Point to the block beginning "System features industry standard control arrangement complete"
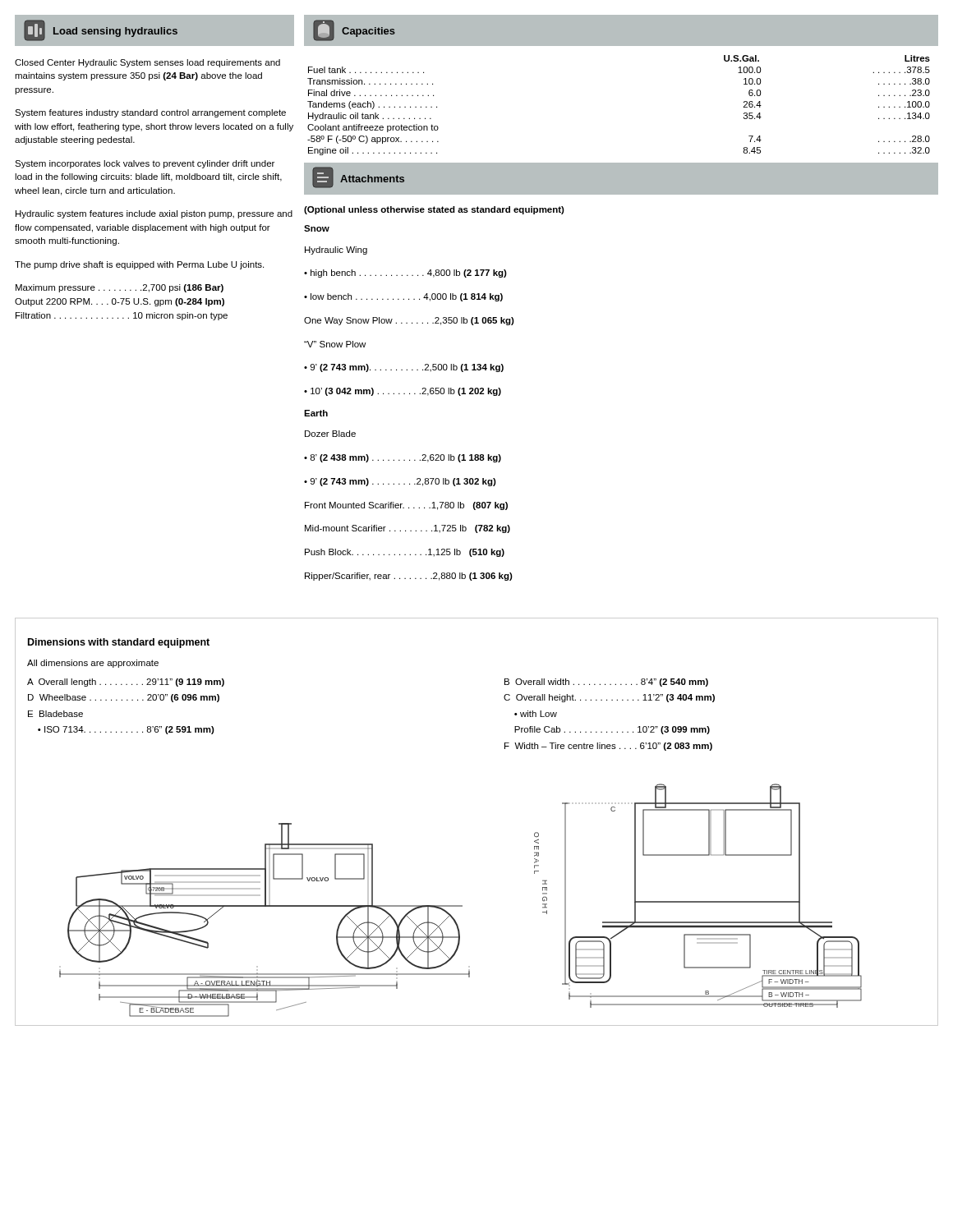The height and width of the screenshot is (1232, 953). [x=154, y=127]
